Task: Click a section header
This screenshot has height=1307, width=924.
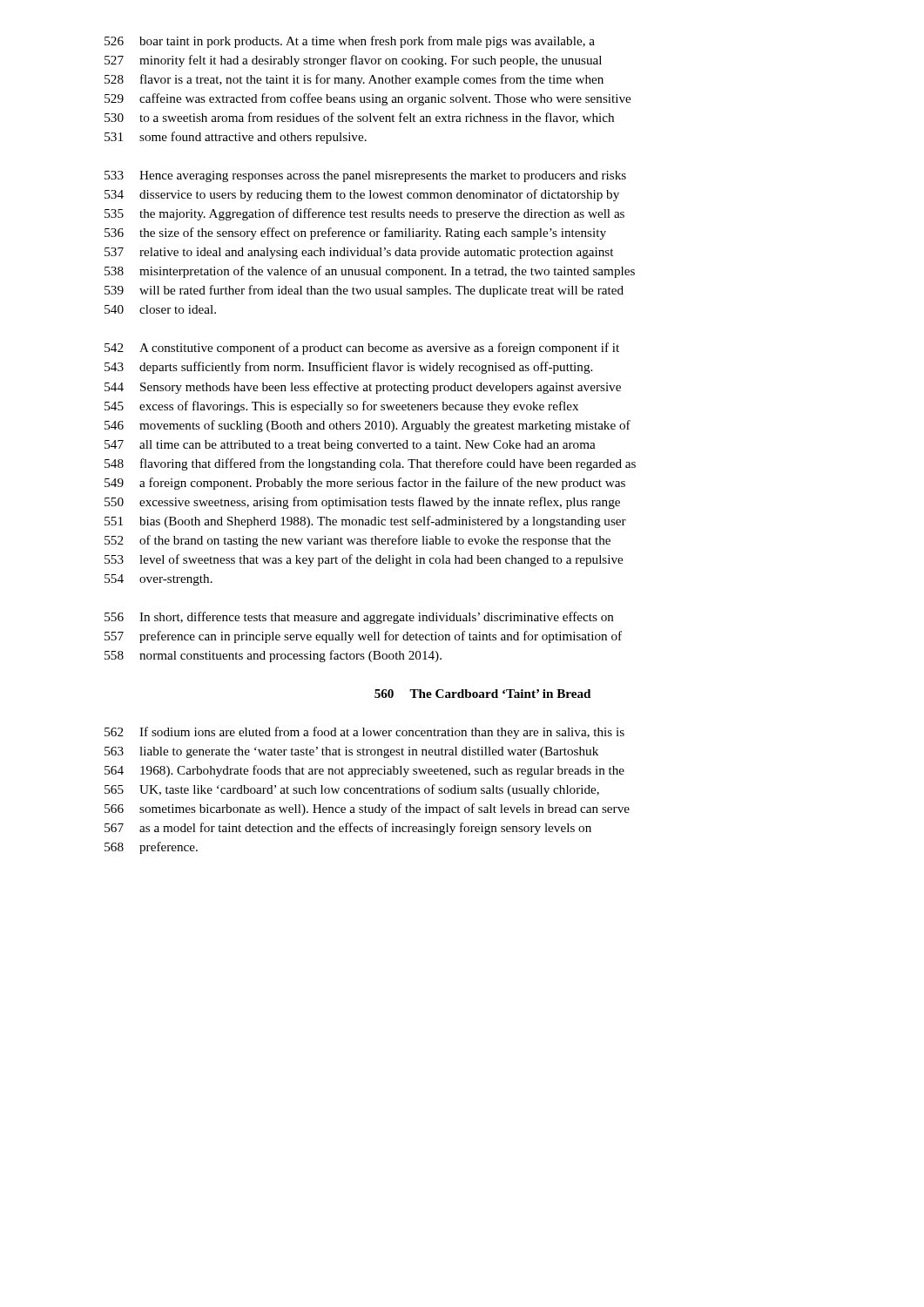Action: 474,694
